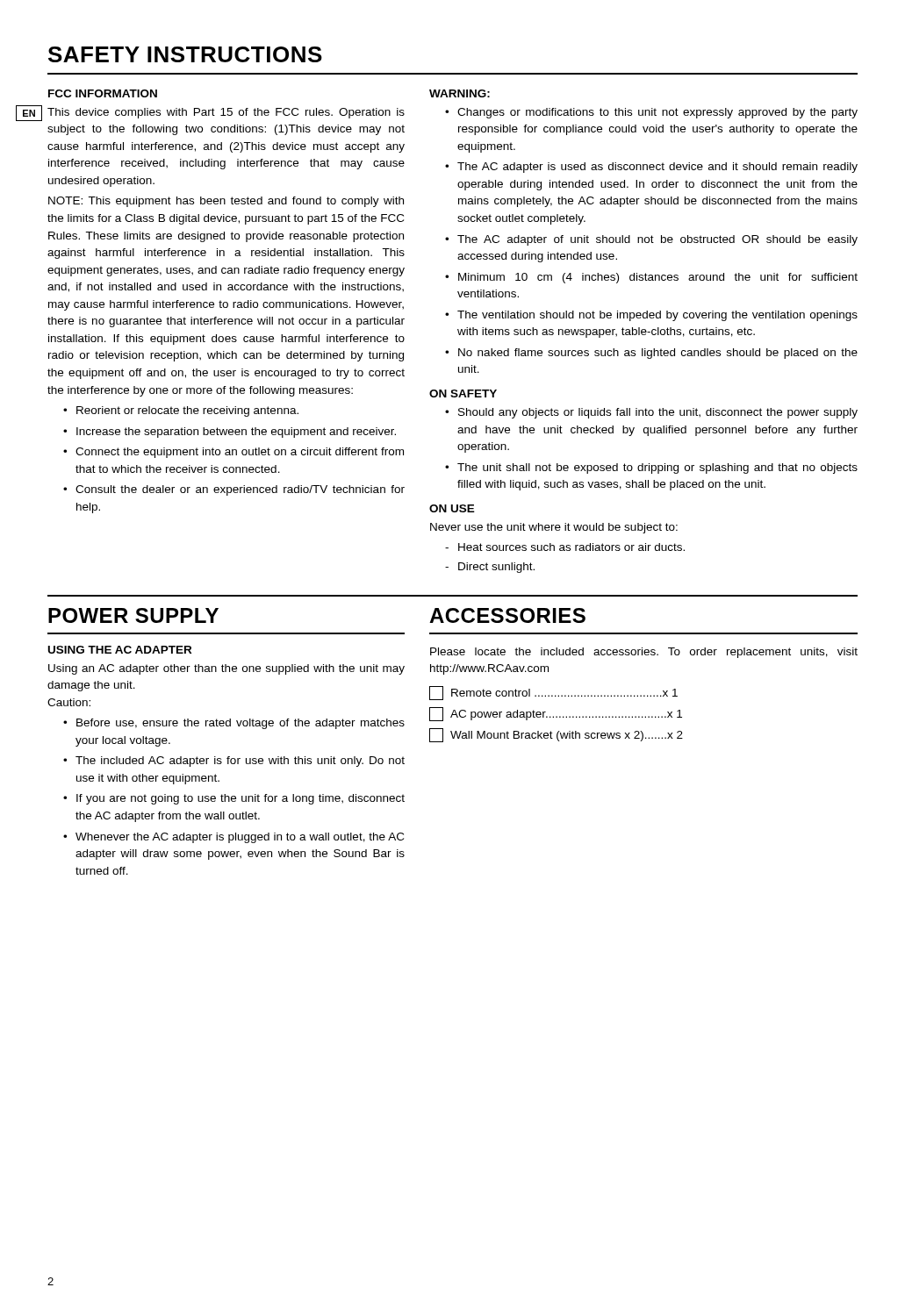Click on the list item with the text "Minimum 10 cm (4 inches) distances around the"
The image size is (905, 1316).
tap(657, 285)
